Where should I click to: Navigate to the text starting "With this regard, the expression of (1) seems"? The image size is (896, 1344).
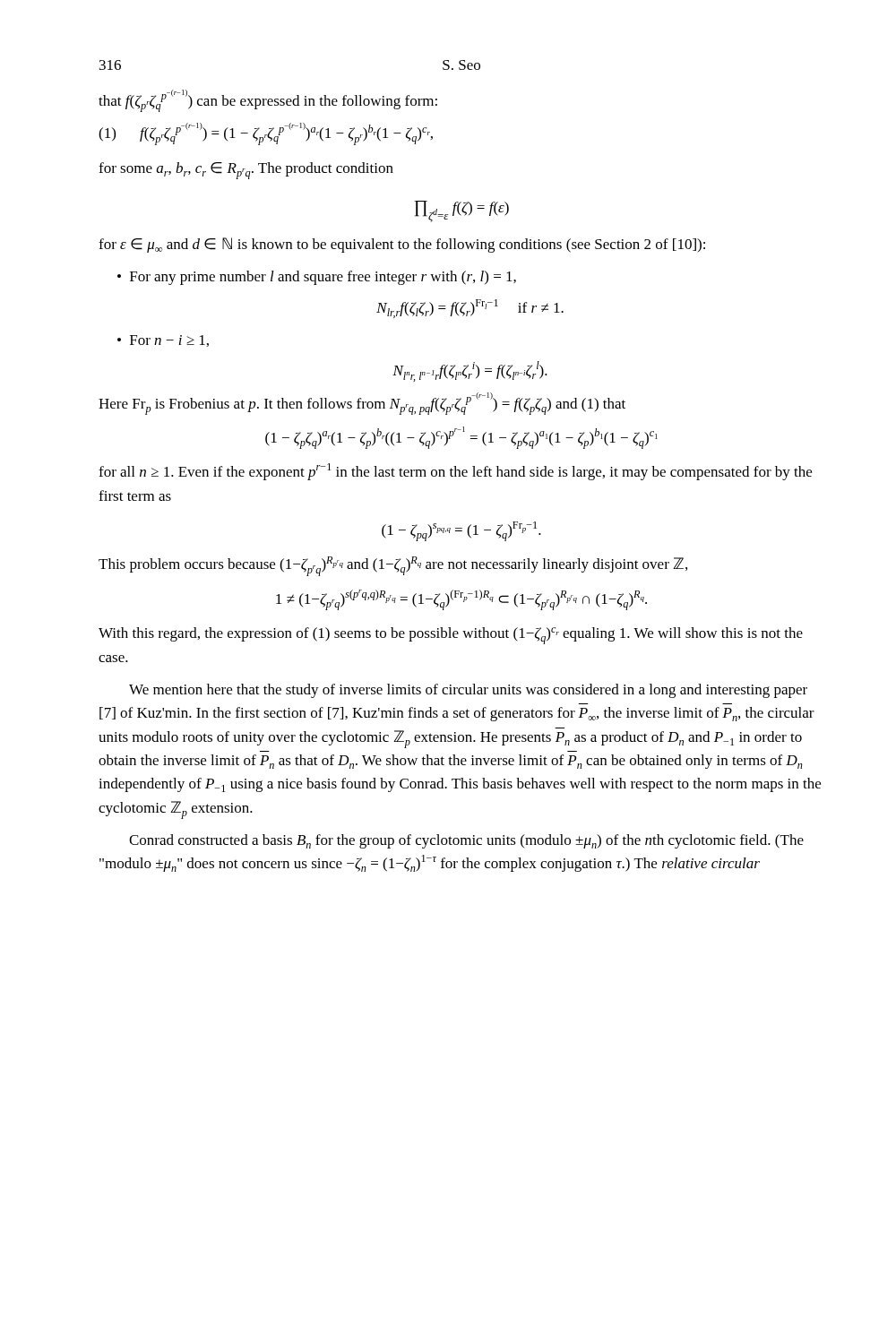(451, 644)
